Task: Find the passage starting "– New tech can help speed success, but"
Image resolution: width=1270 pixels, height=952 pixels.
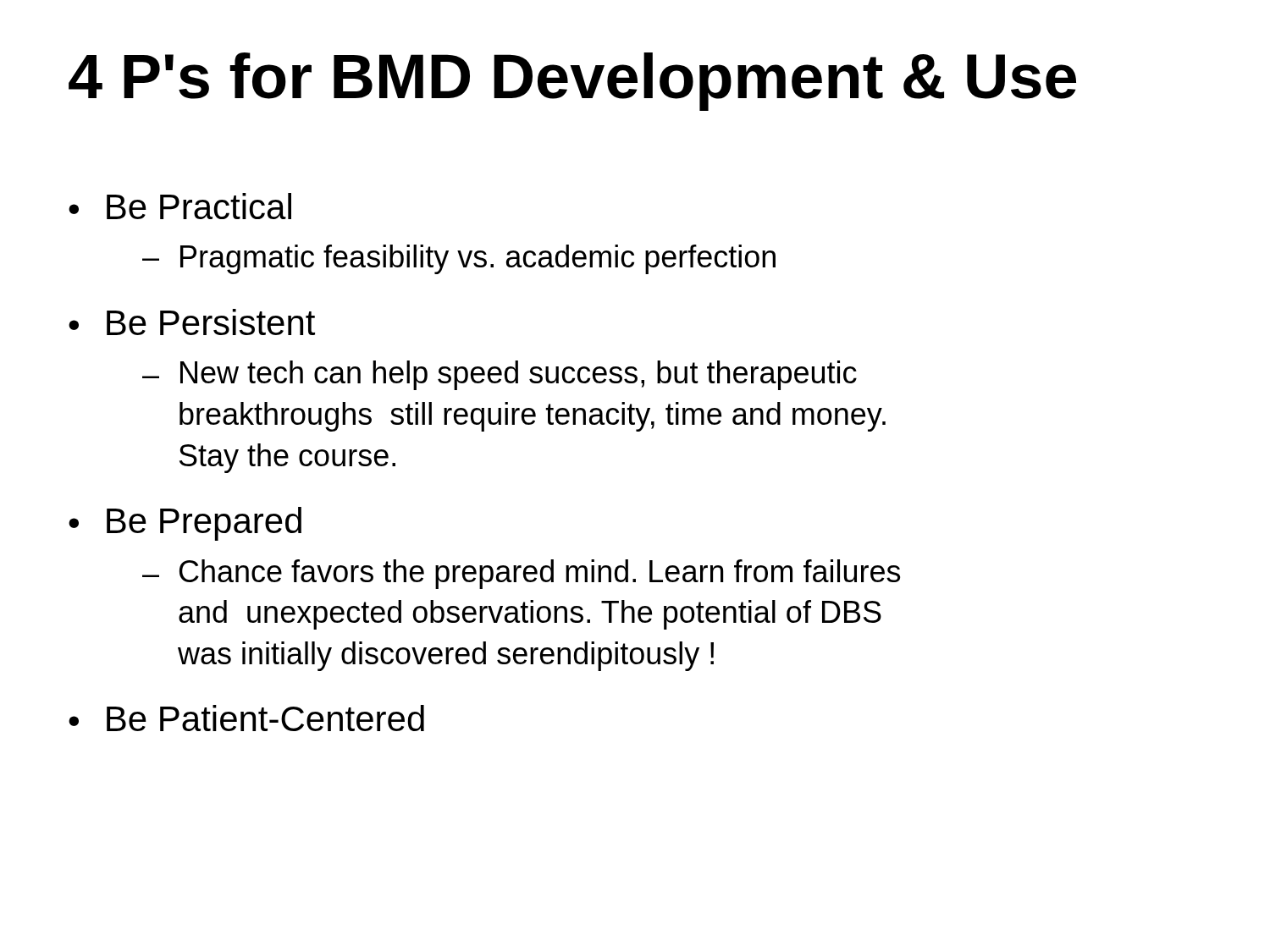Action: [x=672, y=415]
